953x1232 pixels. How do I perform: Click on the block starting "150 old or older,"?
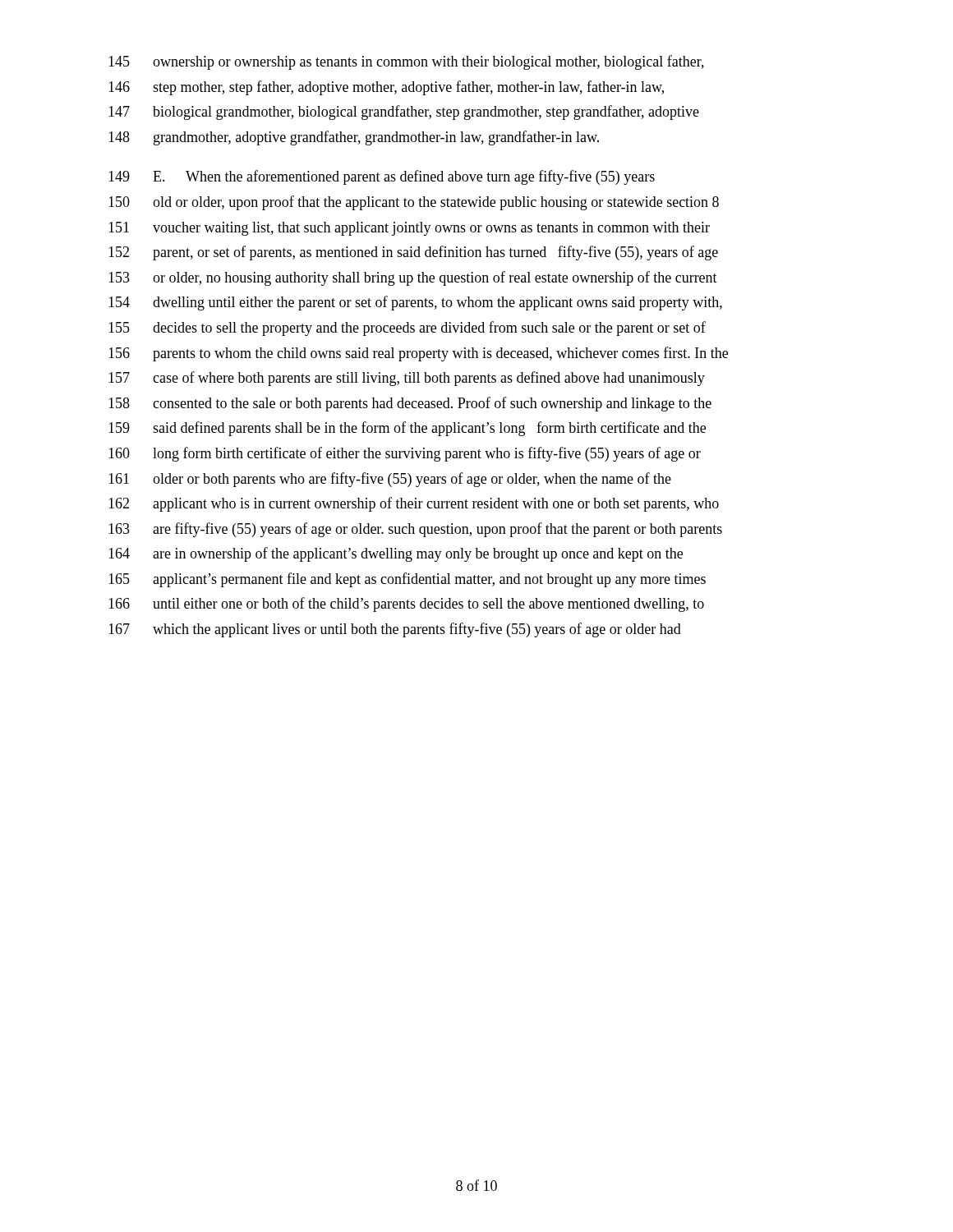click(405, 202)
